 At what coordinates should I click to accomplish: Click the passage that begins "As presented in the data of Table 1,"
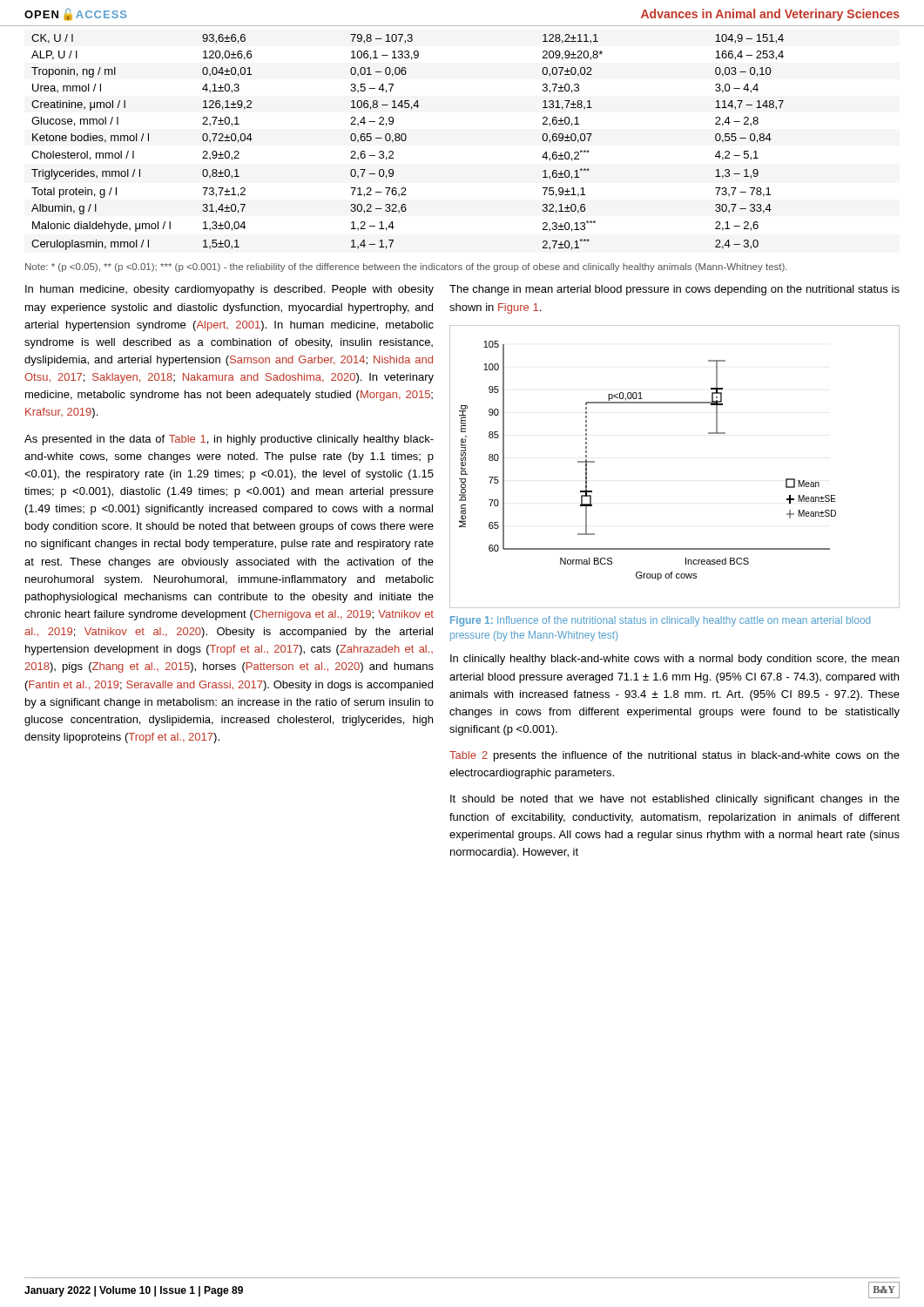[x=229, y=587]
